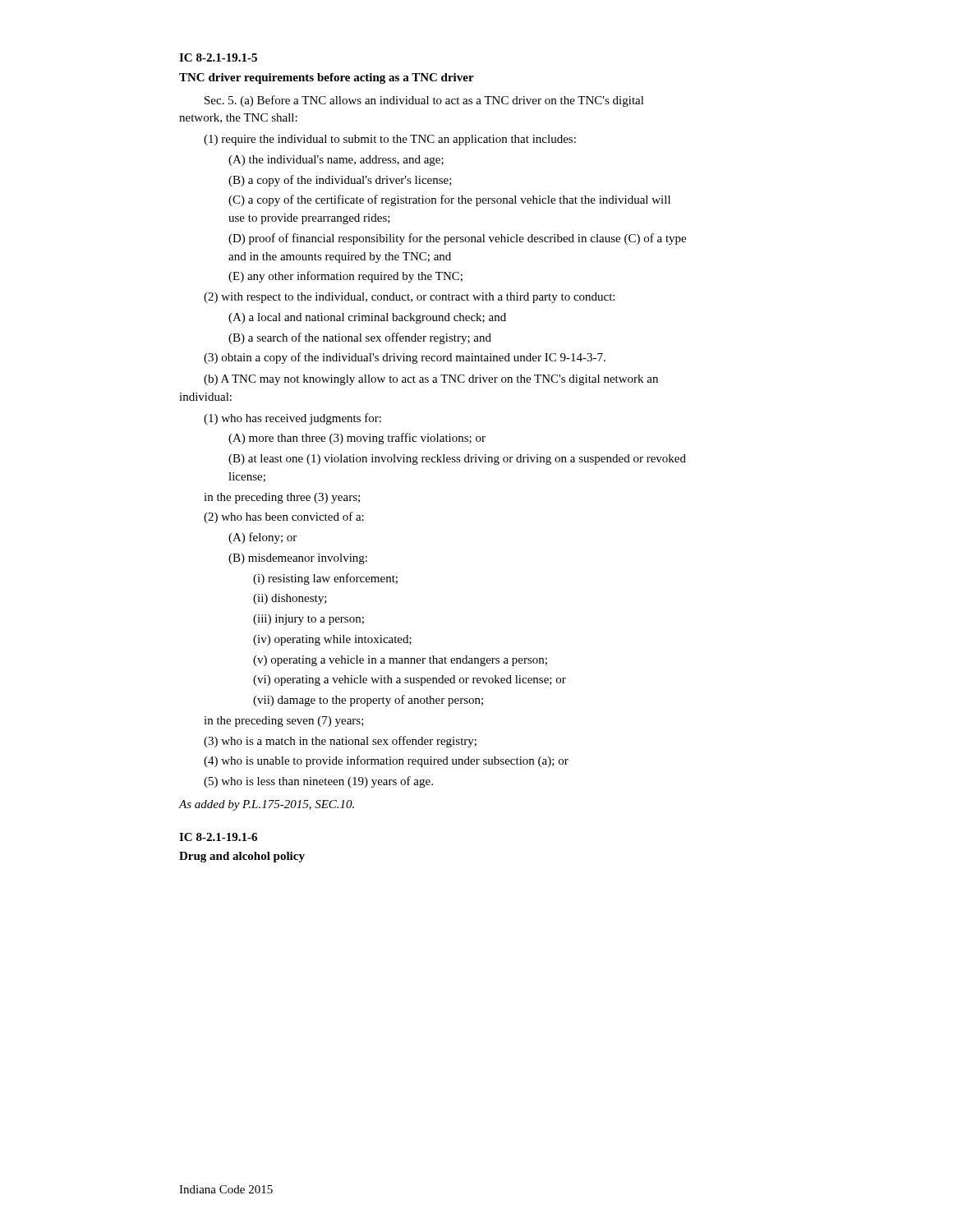Locate the section header that reads "IC 8-2.1-19.1-6"
The height and width of the screenshot is (1232, 953).
[x=218, y=837]
